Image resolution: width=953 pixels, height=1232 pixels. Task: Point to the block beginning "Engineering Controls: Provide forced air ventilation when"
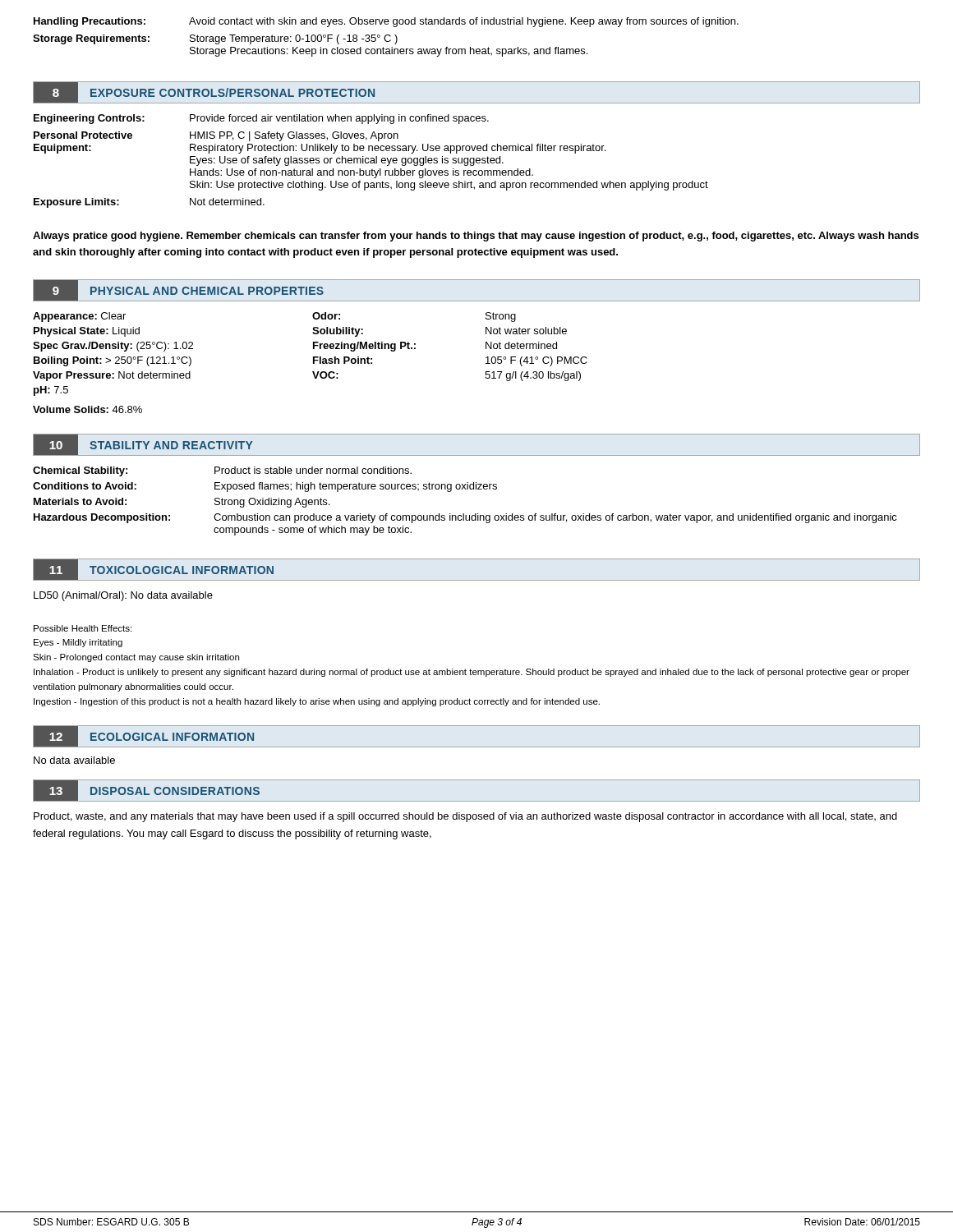[x=476, y=118]
